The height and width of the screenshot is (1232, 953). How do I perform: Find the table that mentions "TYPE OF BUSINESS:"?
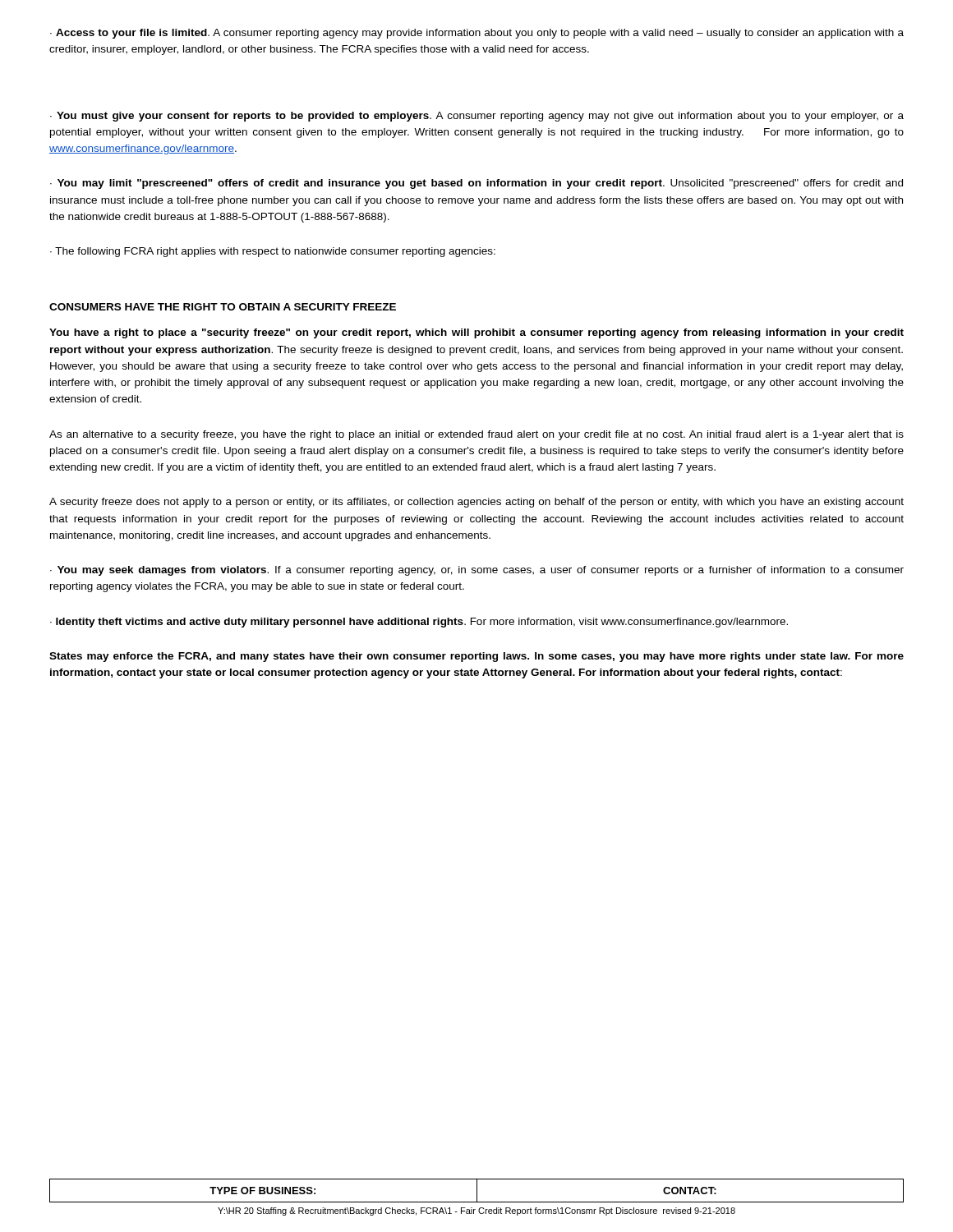[476, 1191]
